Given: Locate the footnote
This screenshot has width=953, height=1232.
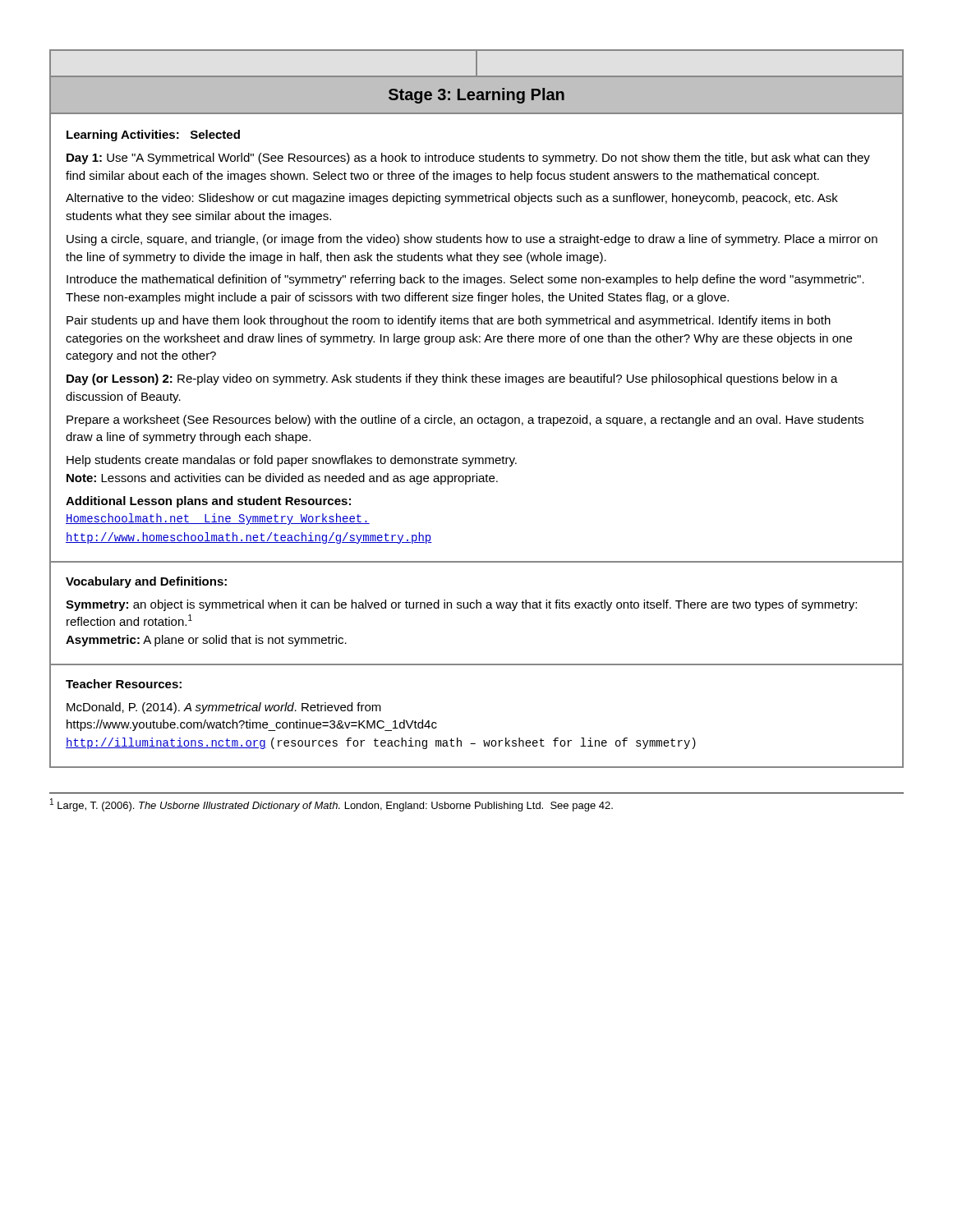Looking at the screenshot, I should 476,806.
